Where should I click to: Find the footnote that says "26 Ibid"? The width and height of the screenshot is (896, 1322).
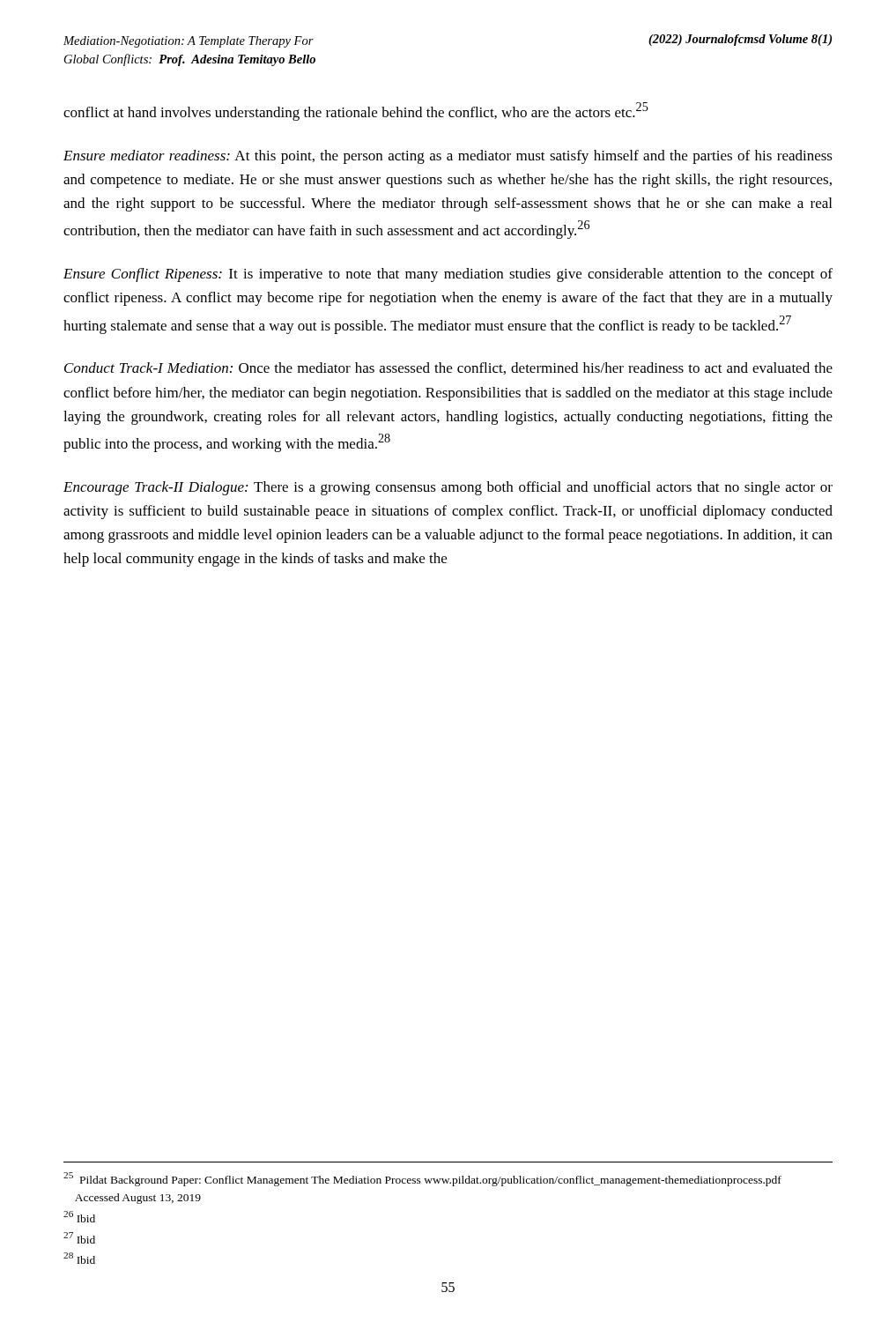pyautogui.click(x=79, y=1216)
